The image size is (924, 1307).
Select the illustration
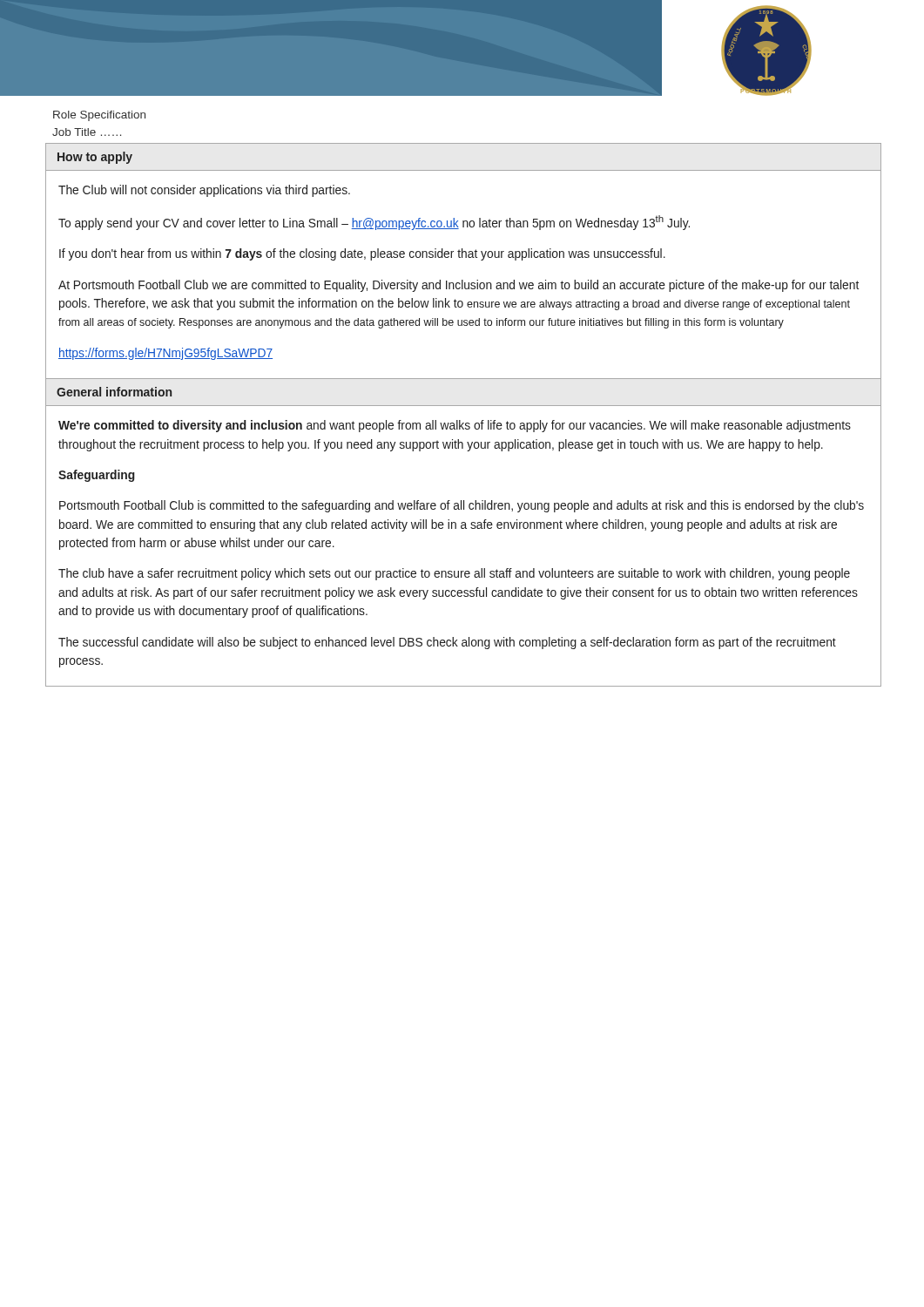462,48
